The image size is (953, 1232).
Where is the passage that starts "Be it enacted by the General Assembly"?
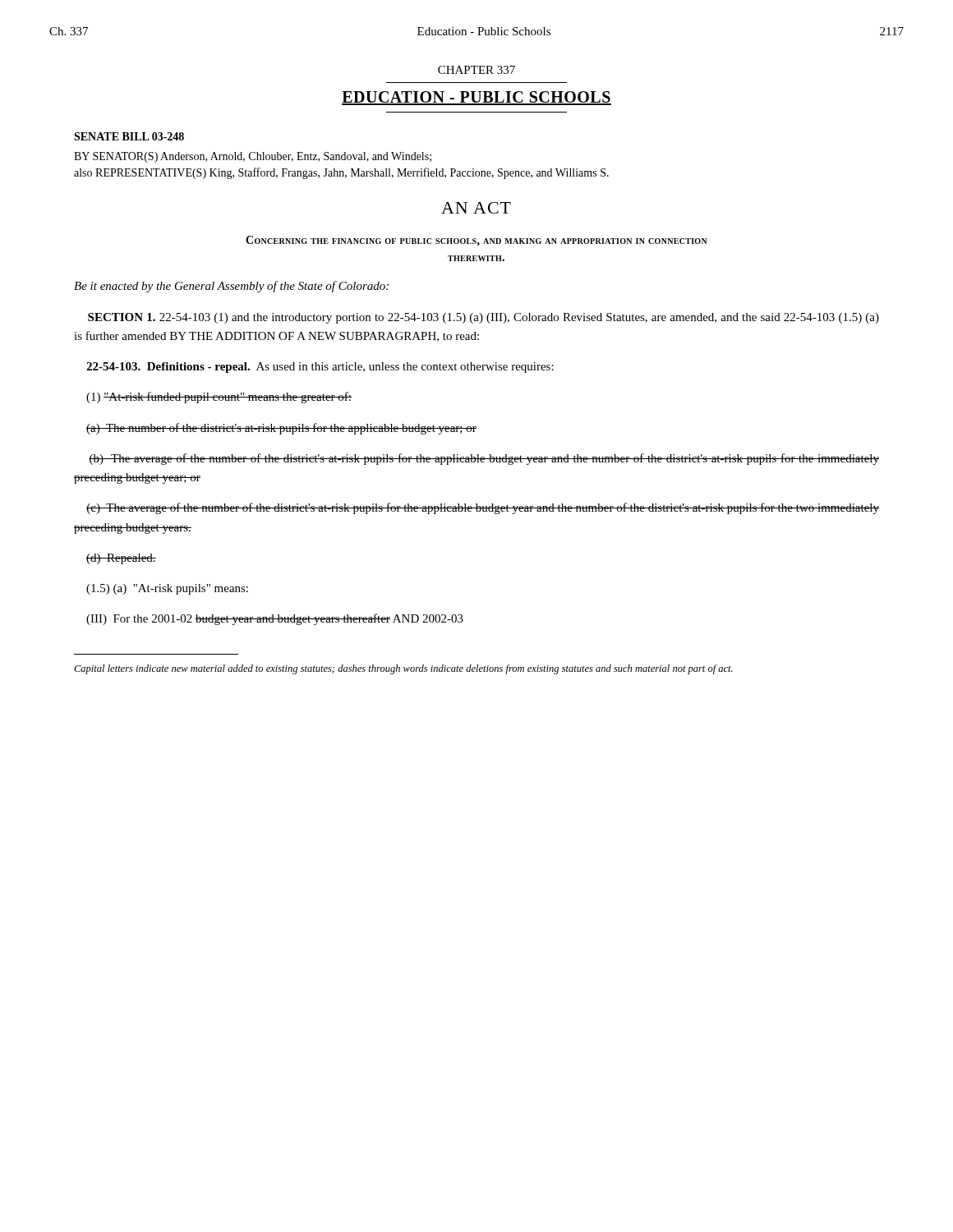click(232, 286)
